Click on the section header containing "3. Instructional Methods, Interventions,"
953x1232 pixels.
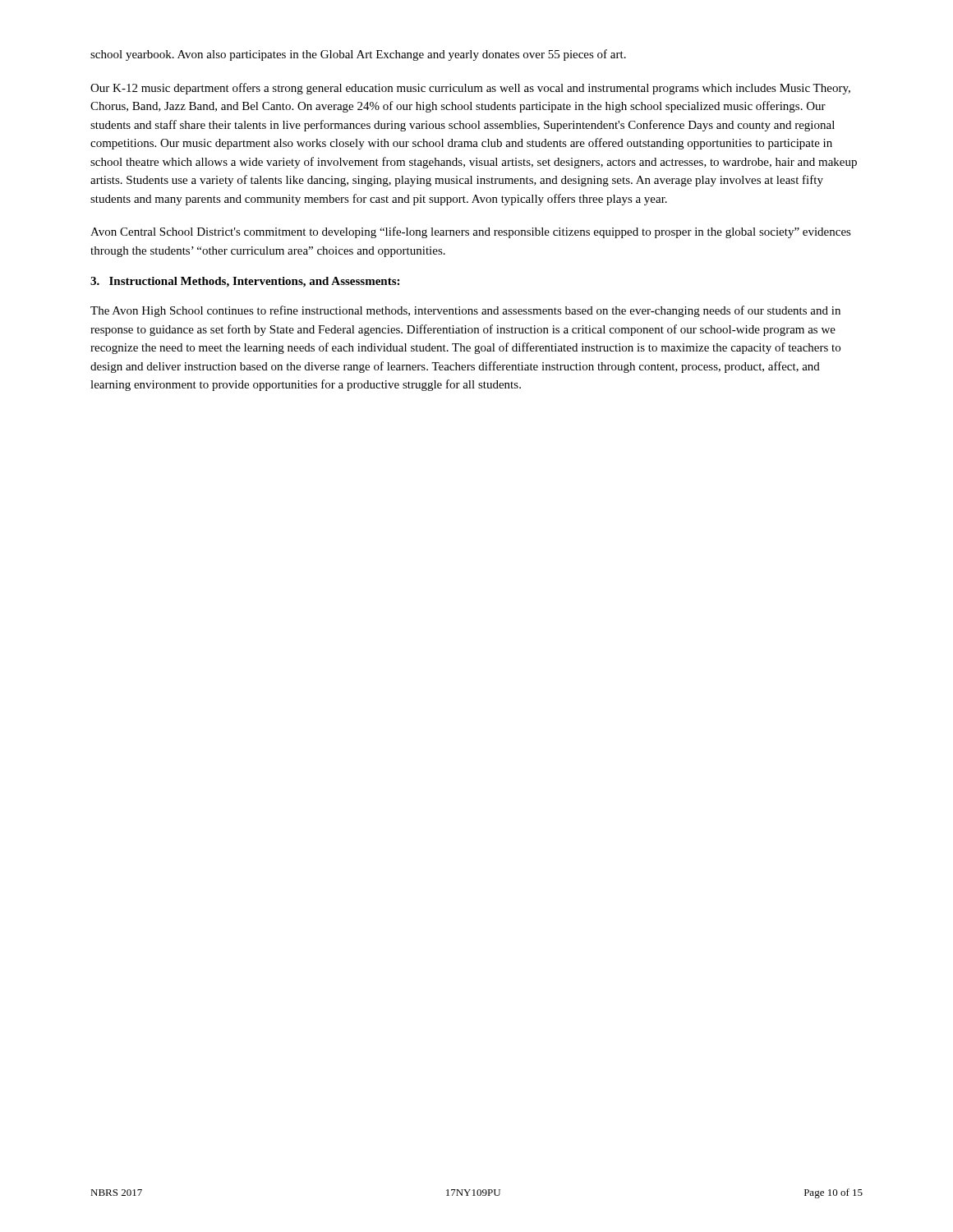coord(245,281)
